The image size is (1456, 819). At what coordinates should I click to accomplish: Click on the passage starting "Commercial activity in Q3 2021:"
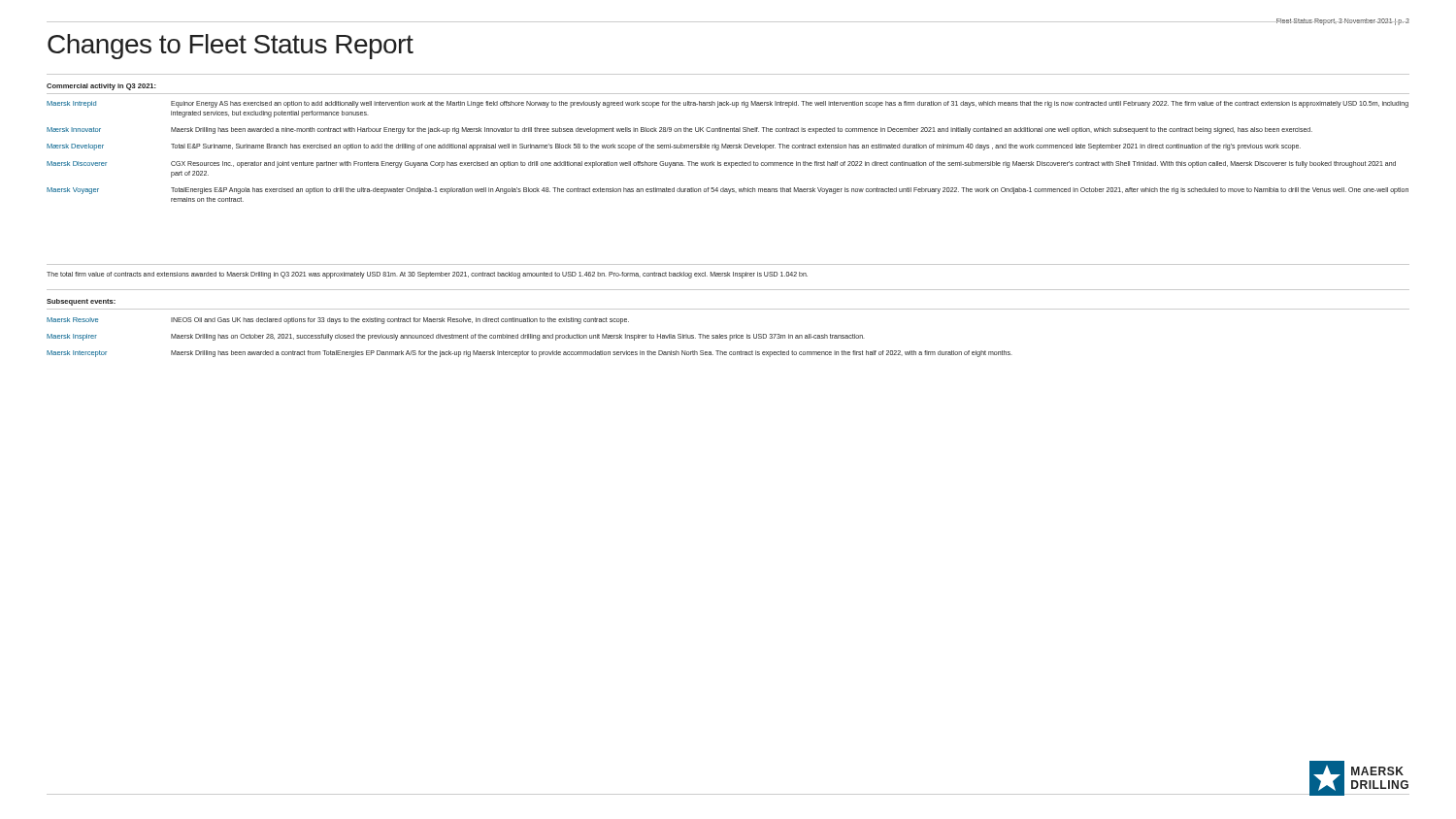pos(101,86)
